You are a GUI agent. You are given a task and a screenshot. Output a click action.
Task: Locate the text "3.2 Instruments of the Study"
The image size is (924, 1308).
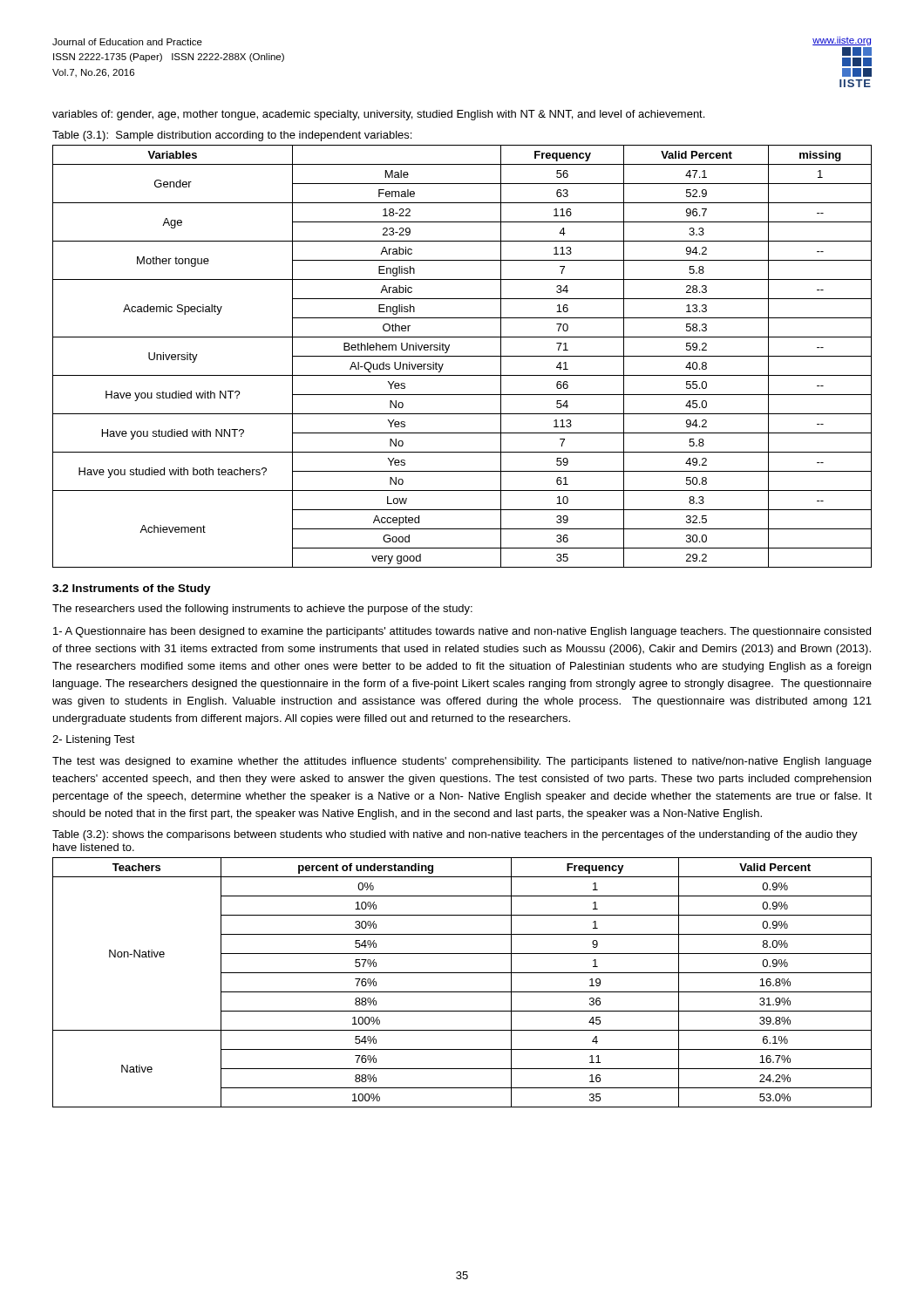click(131, 588)
